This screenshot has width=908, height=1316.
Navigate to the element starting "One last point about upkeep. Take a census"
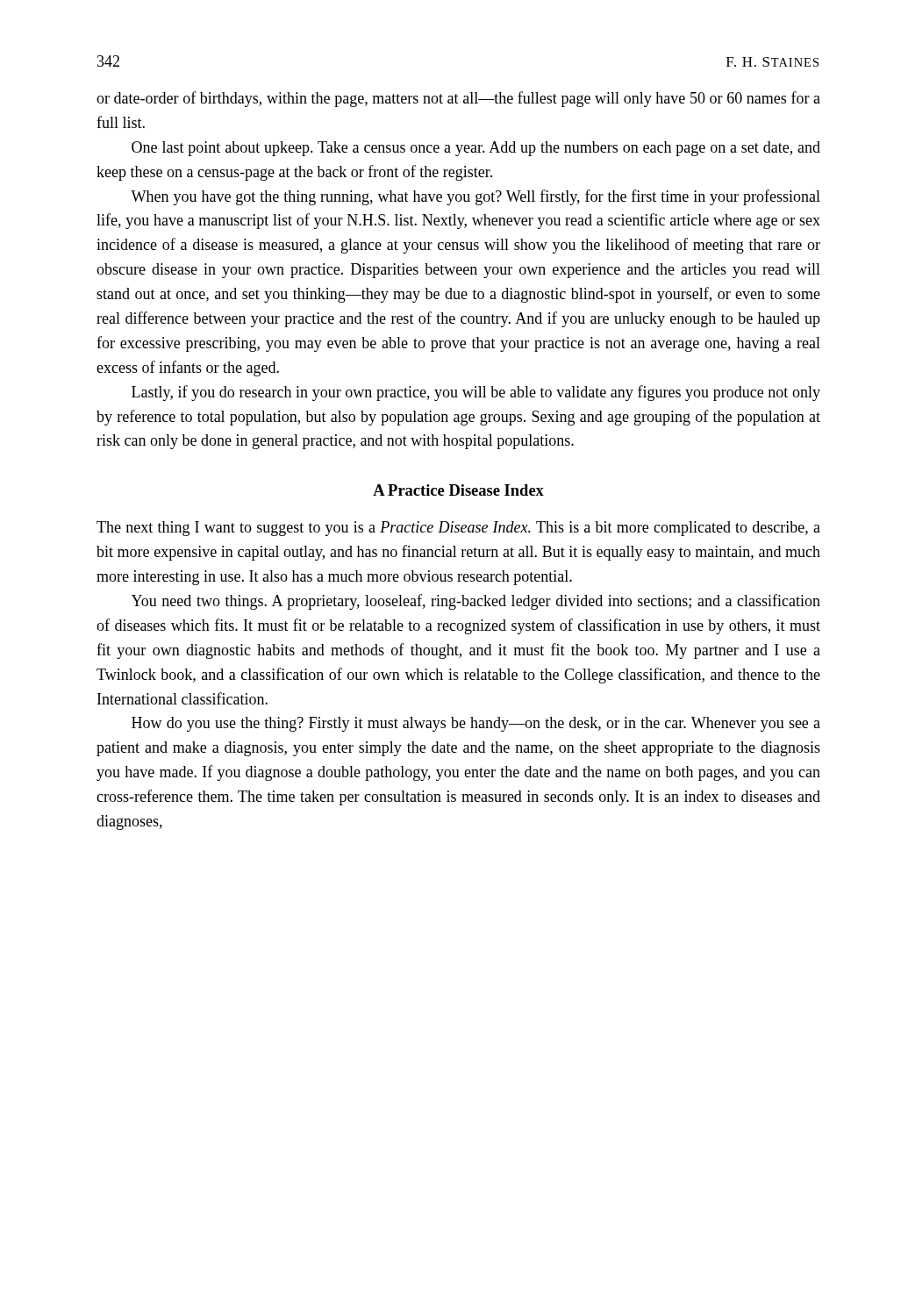click(458, 160)
